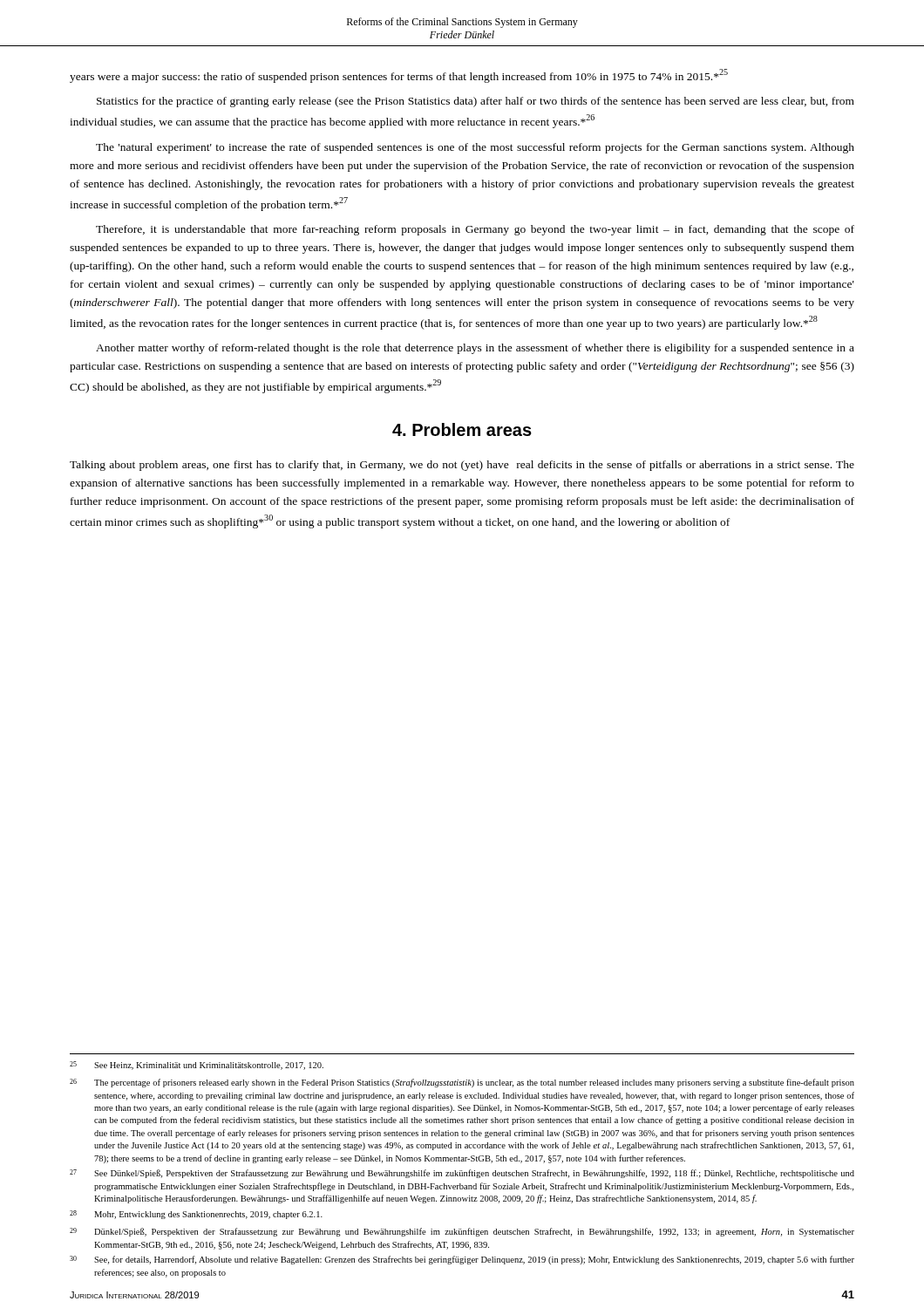Find the text starting "years were a"

pos(462,231)
